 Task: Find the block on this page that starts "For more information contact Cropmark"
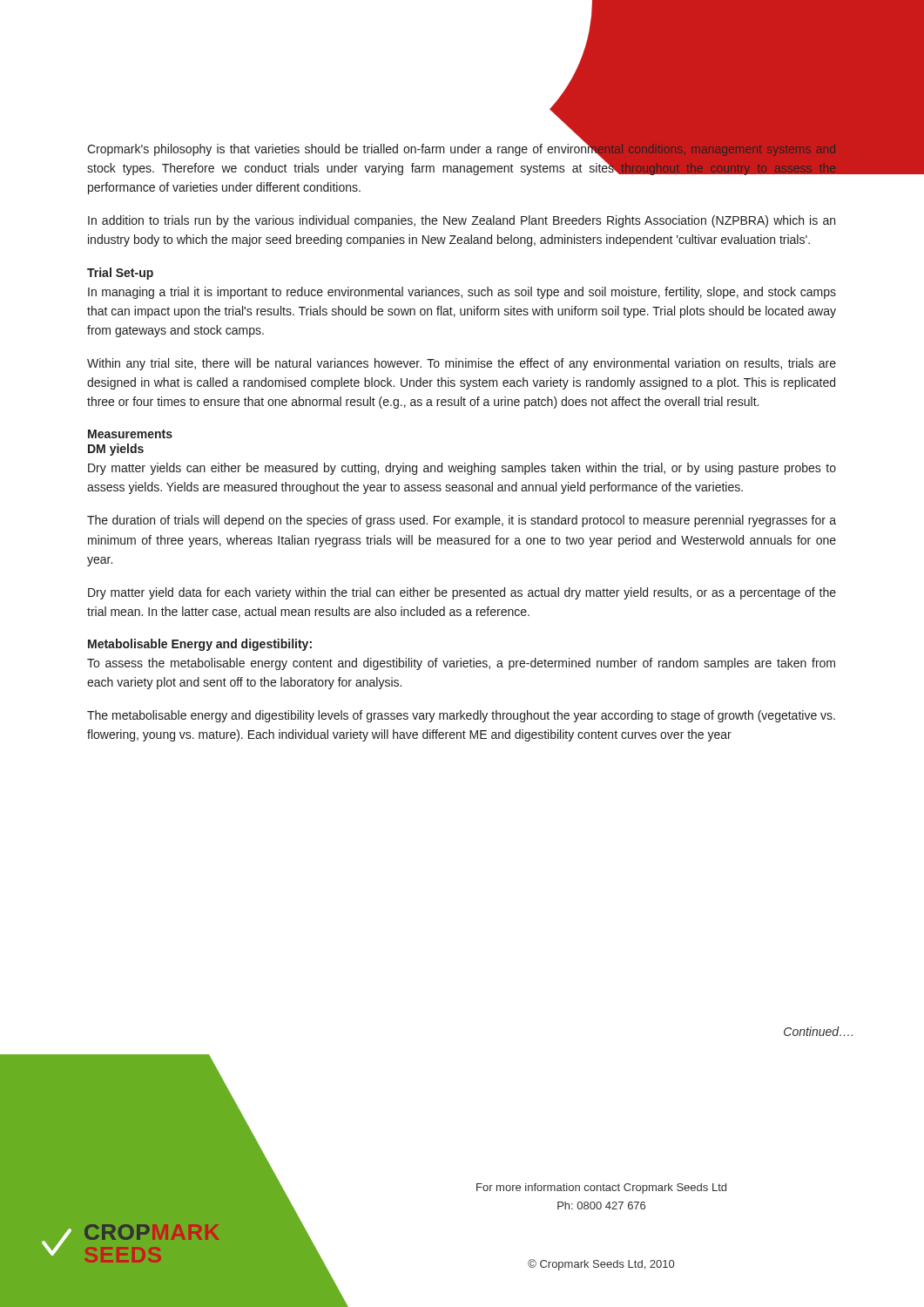601,1197
